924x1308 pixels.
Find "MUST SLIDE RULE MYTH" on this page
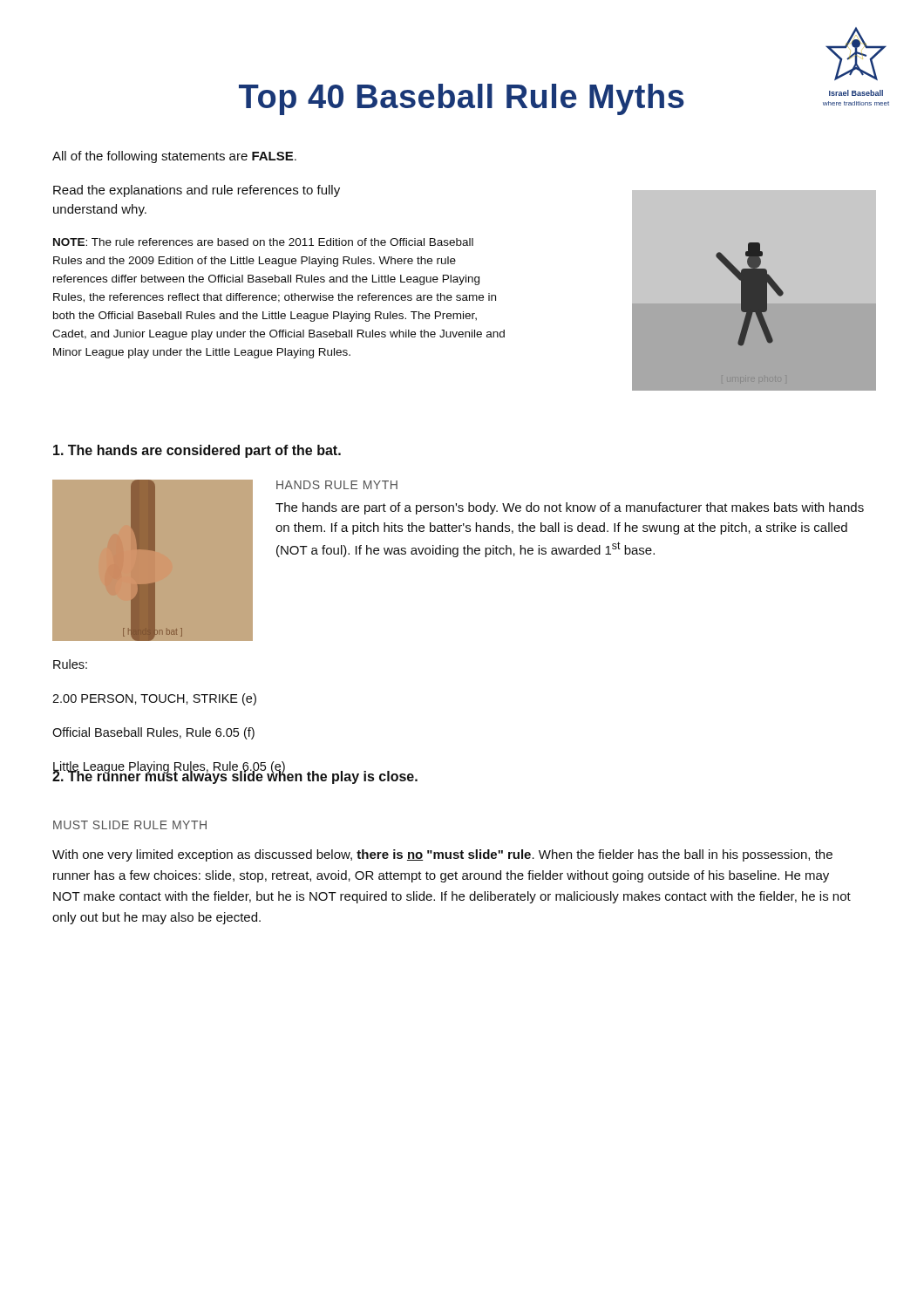[130, 825]
